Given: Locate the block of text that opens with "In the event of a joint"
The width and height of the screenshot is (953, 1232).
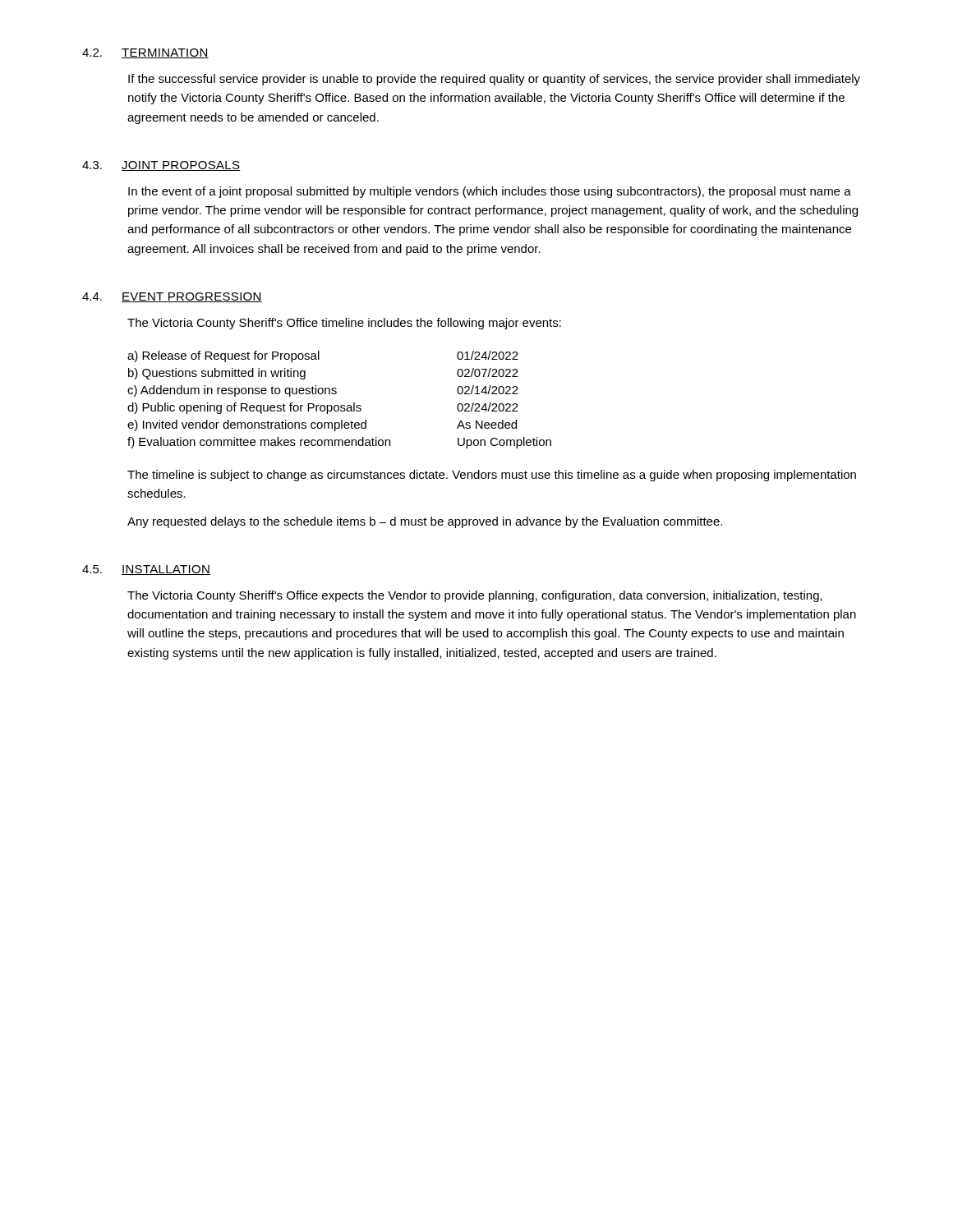Looking at the screenshot, I should point(493,219).
